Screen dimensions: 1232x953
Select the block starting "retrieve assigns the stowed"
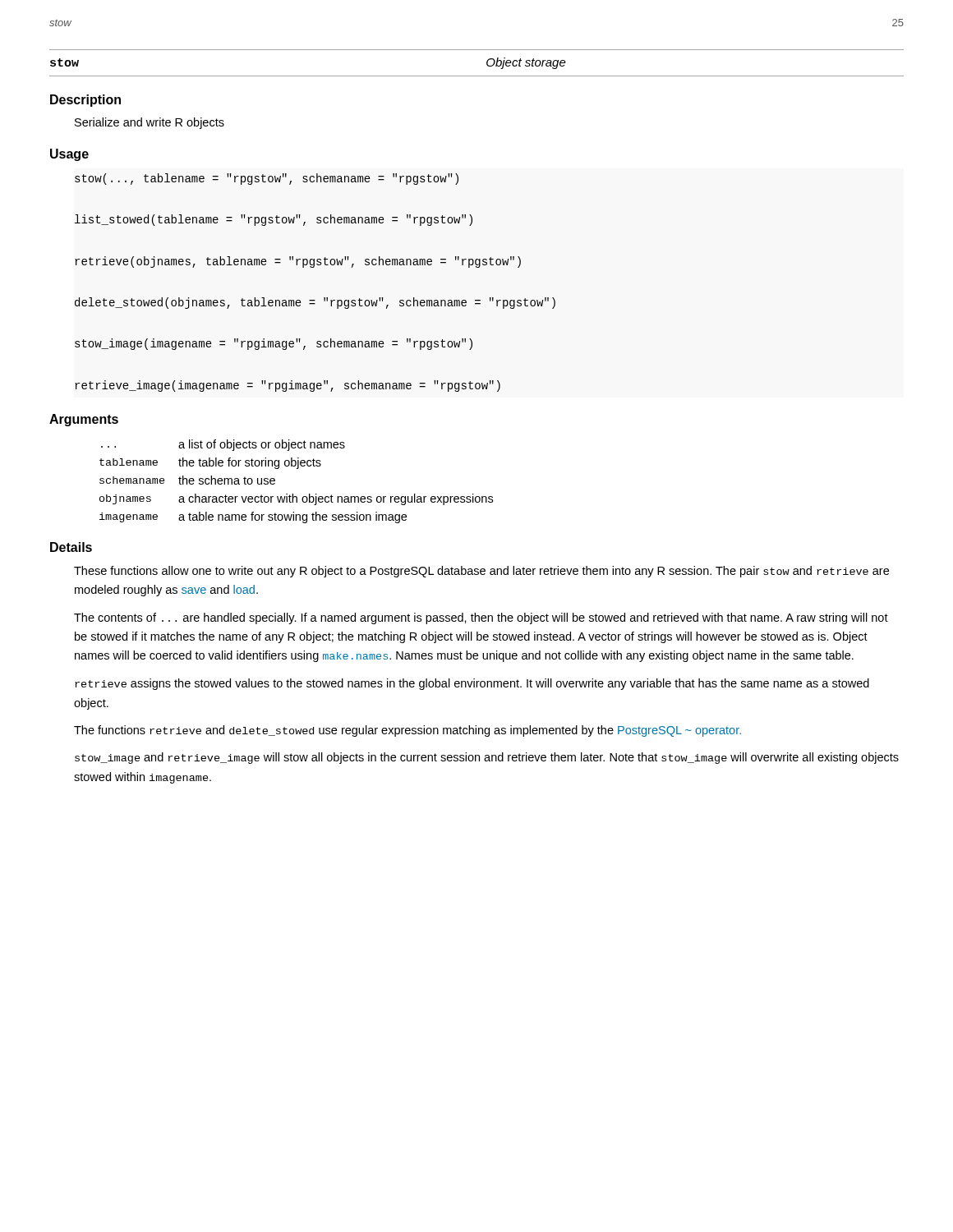coord(472,693)
